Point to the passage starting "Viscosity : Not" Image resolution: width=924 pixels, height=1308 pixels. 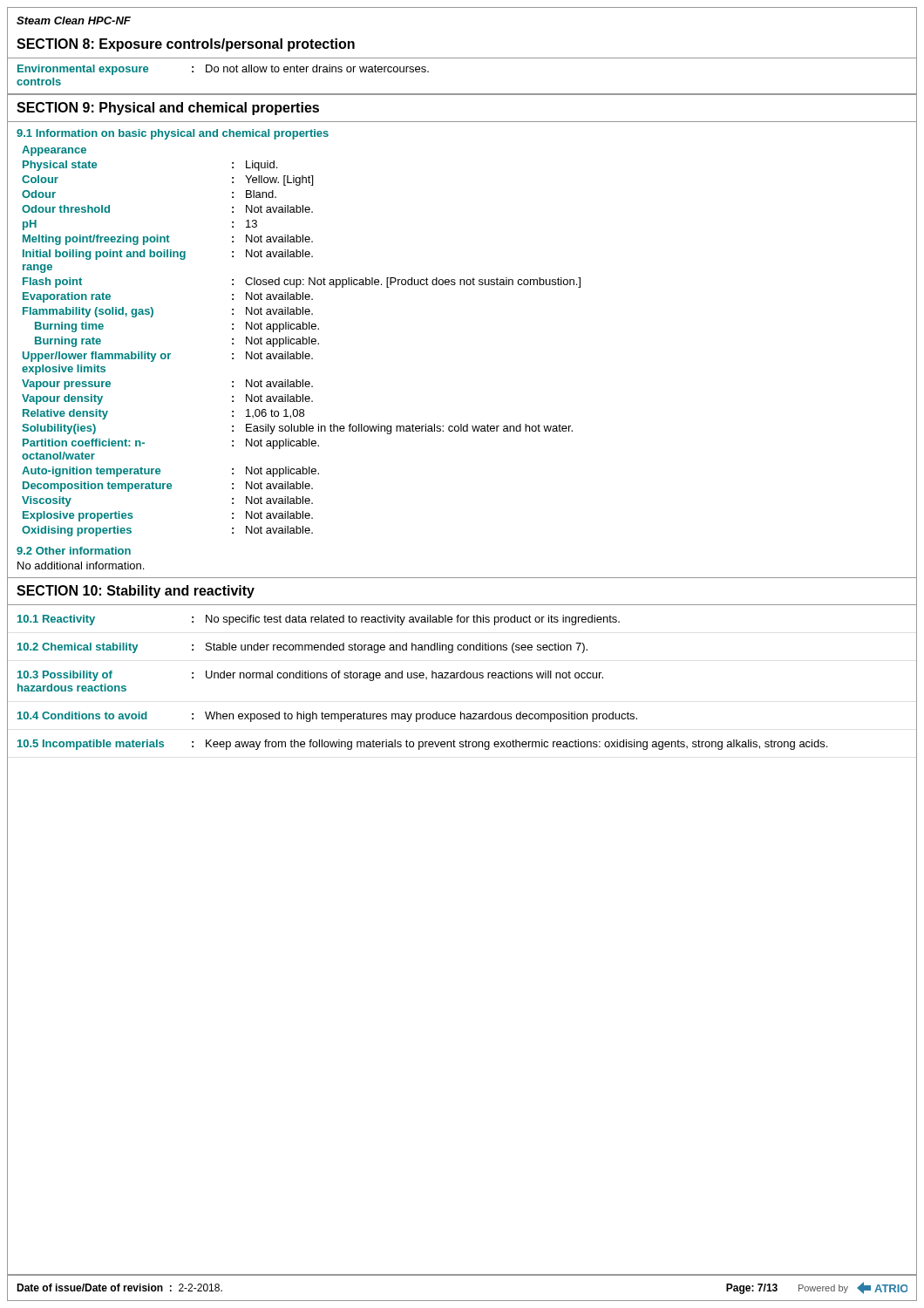[x=48, y=503]
